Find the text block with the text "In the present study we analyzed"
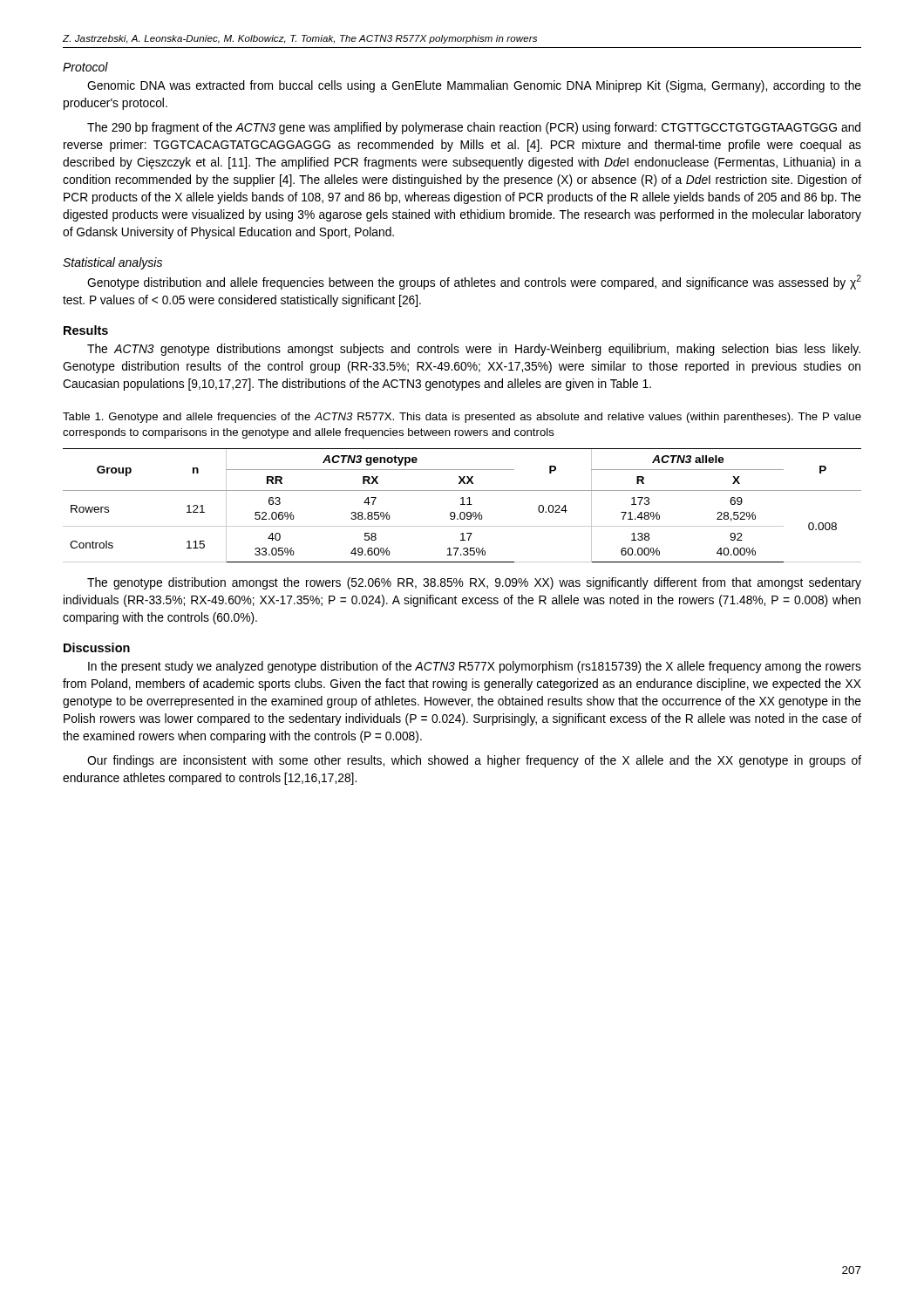The width and height of the screenshot is (924, 1308). coord(462,702)
